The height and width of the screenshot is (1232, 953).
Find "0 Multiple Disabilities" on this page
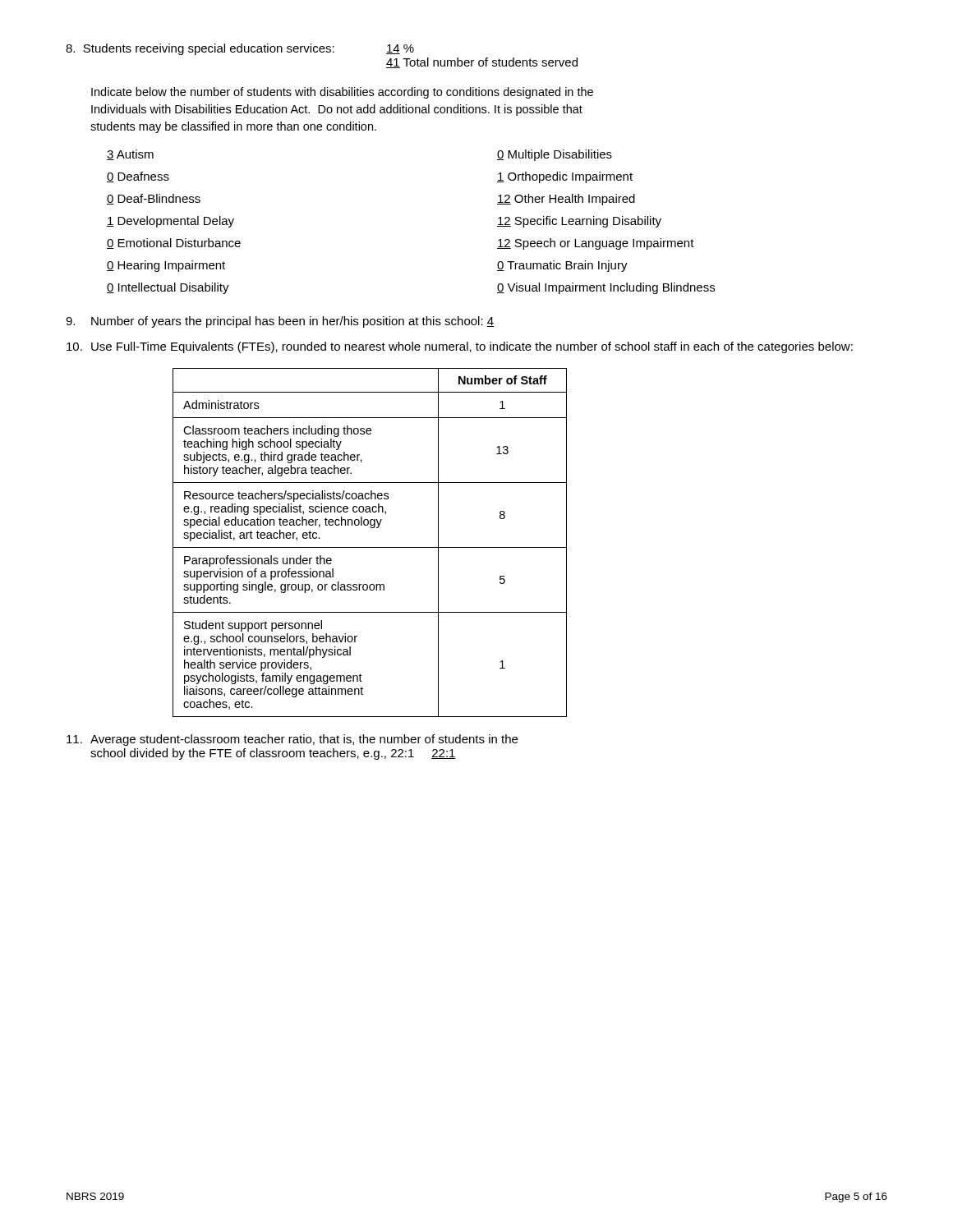pos(555,154)
